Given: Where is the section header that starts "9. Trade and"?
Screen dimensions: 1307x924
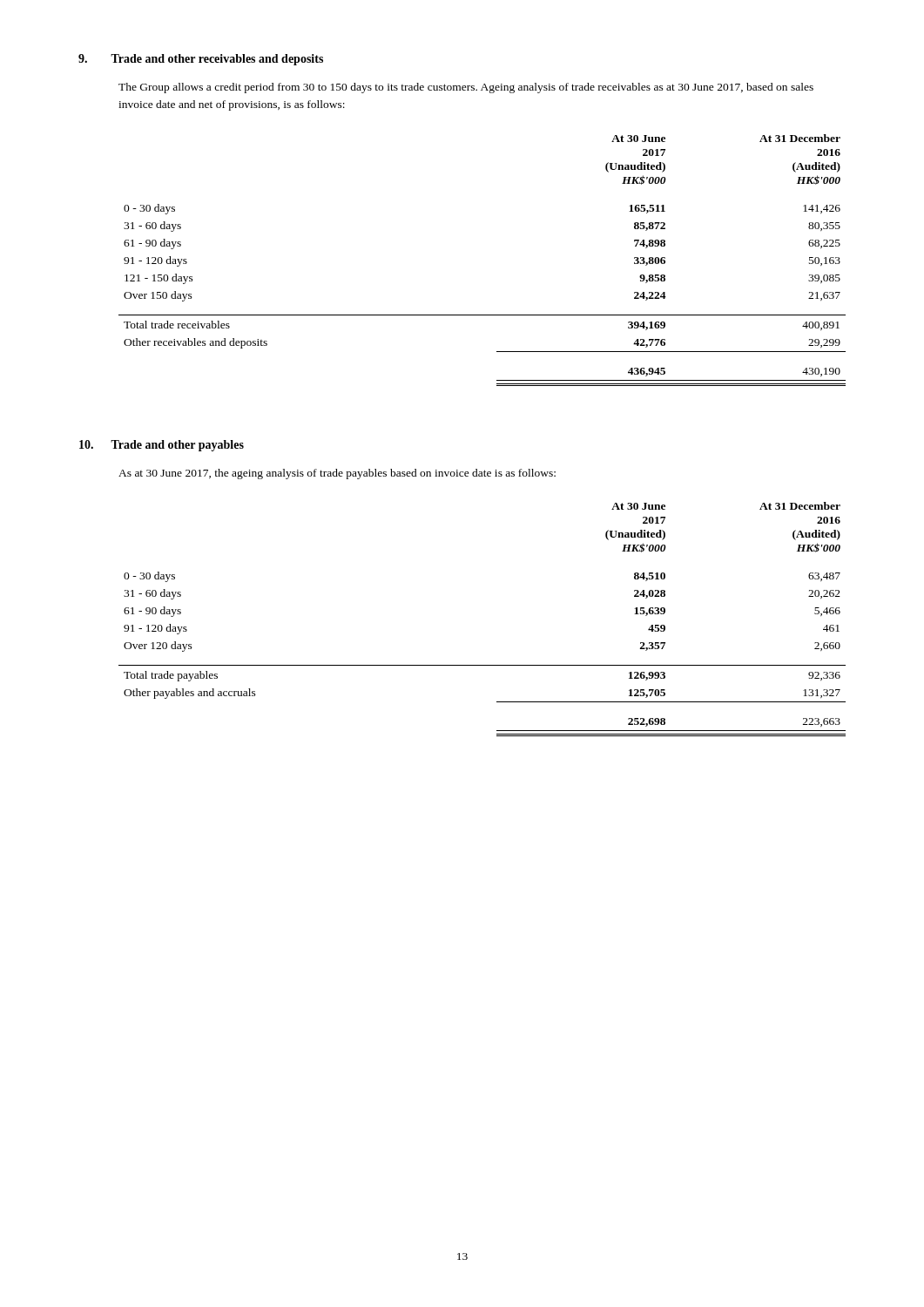Looking at the screenshot, I should 201,59.
